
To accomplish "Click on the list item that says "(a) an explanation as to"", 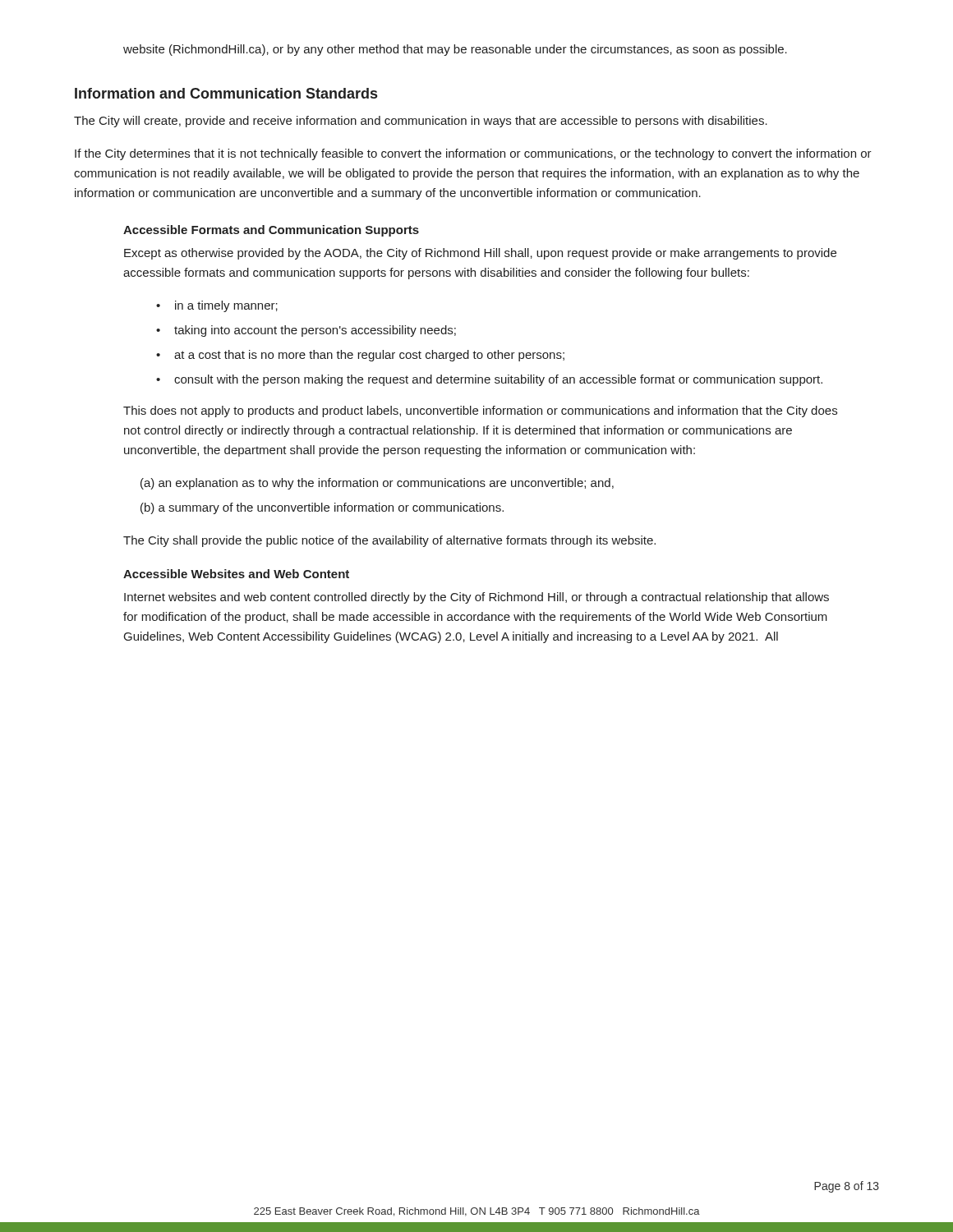I will pos(377,483).
